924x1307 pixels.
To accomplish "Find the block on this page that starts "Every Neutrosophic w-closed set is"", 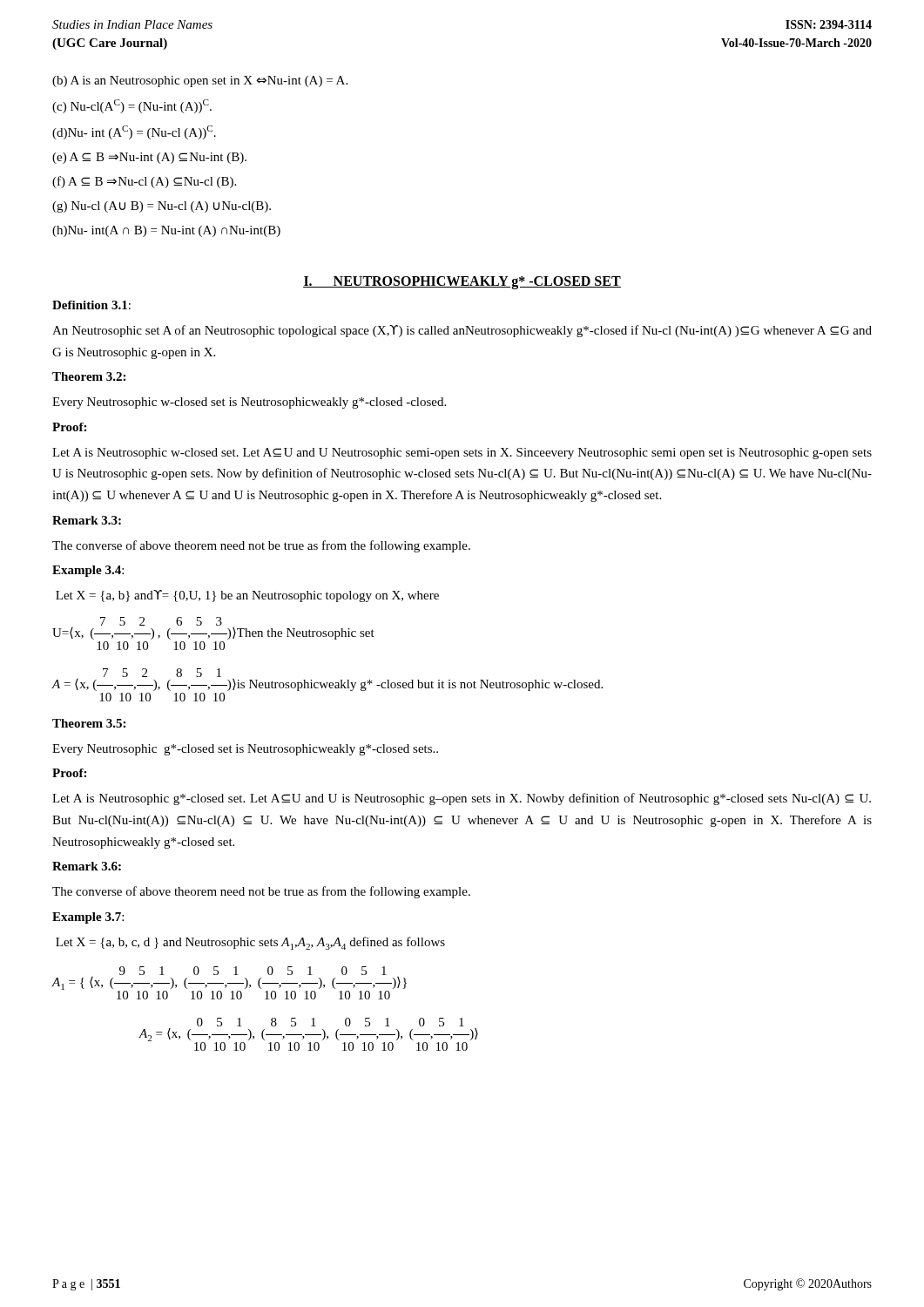I will click(x=250, y=402).
